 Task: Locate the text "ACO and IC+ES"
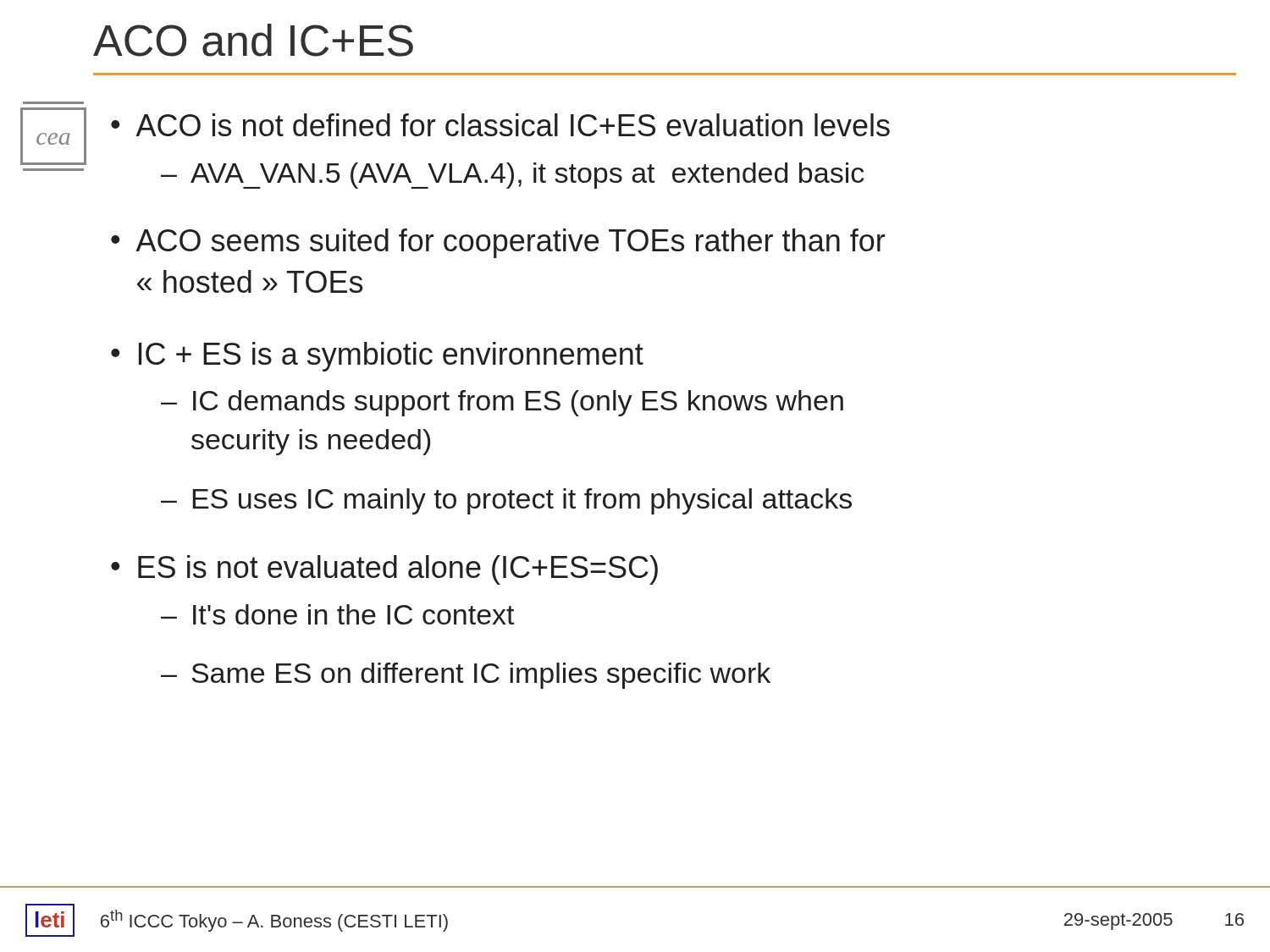[253, 40]
